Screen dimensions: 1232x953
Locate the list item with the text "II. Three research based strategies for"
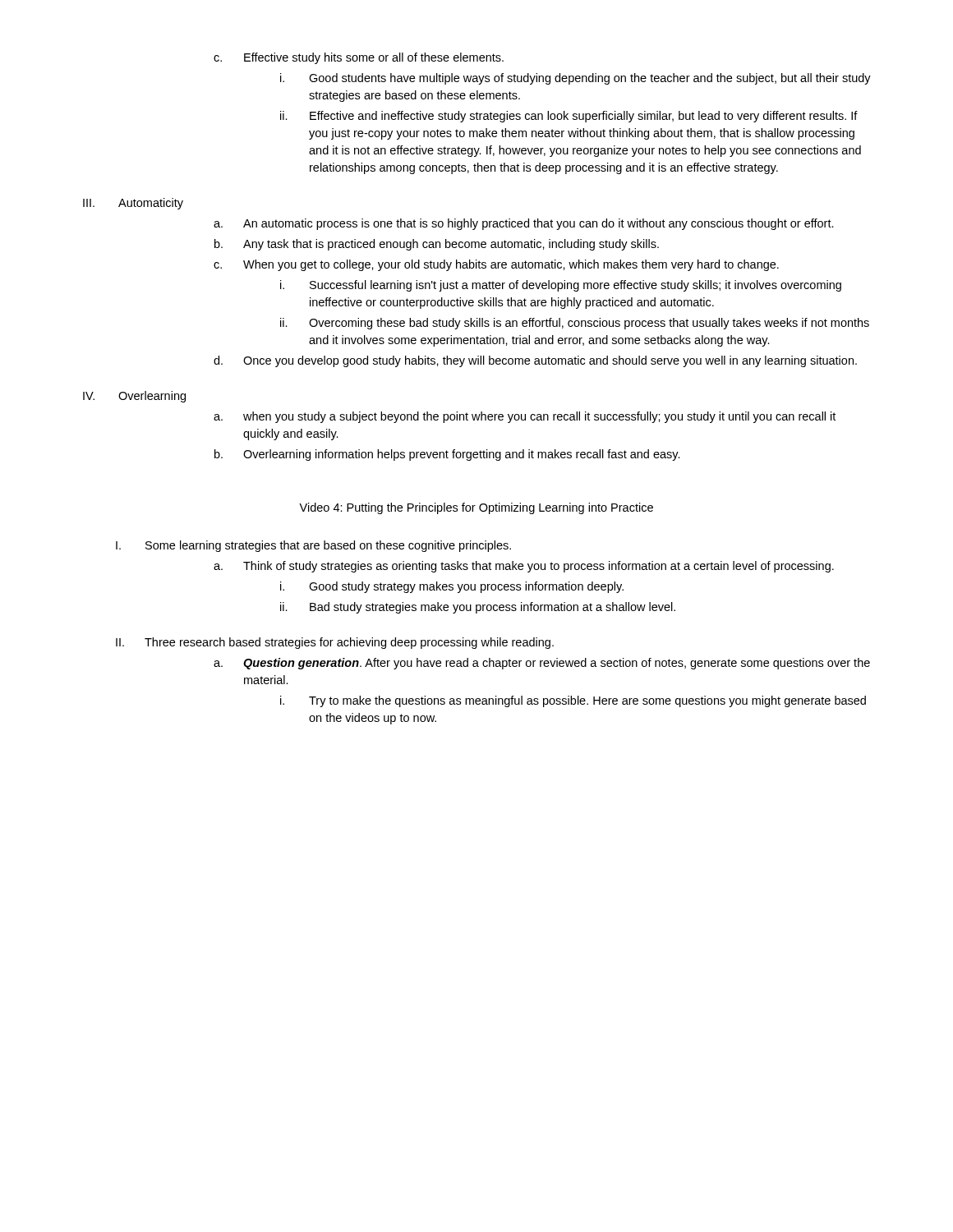493,643
